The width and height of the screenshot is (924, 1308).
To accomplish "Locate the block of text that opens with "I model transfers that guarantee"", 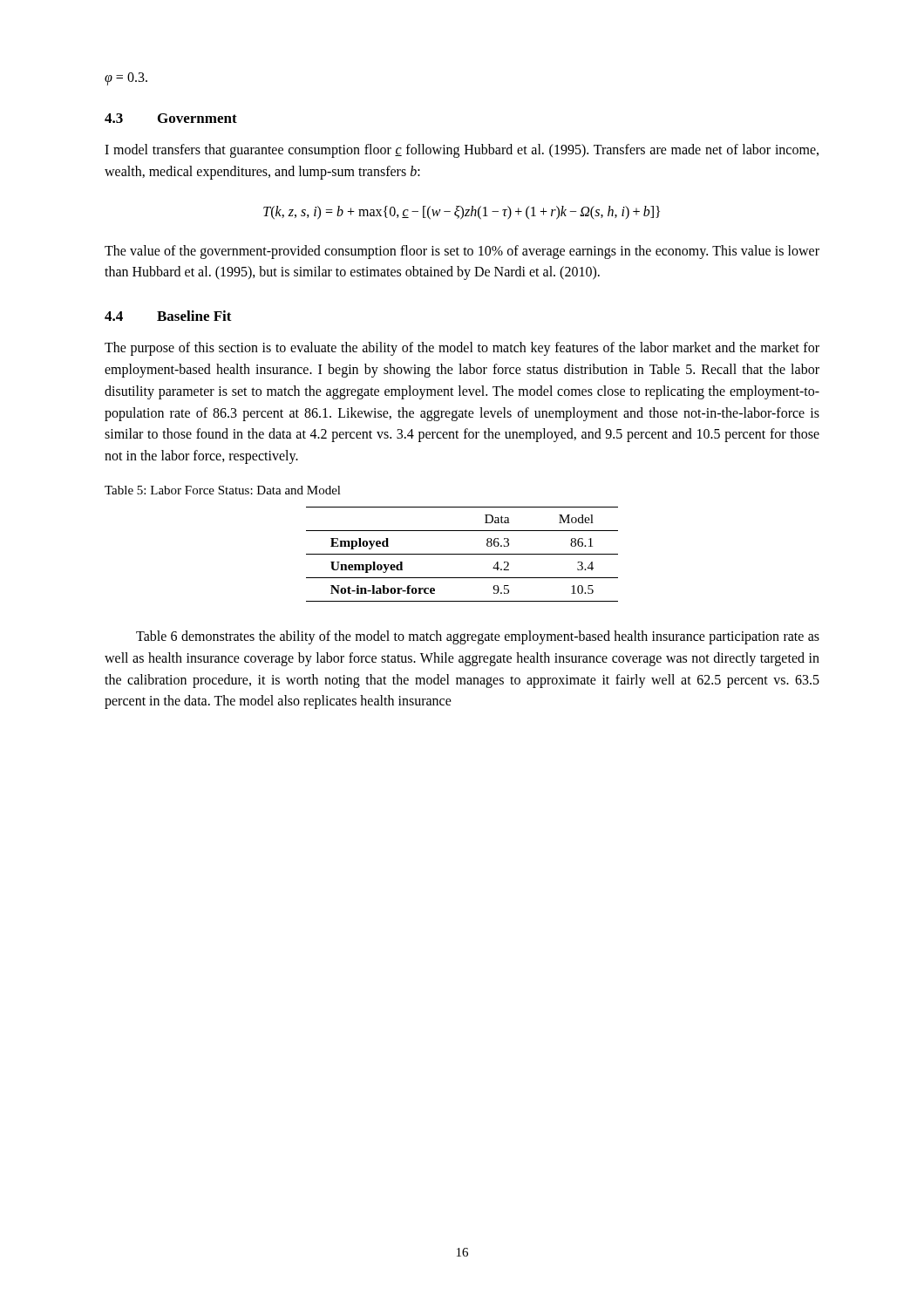I will pyautogui.click(x=462, y=160).
